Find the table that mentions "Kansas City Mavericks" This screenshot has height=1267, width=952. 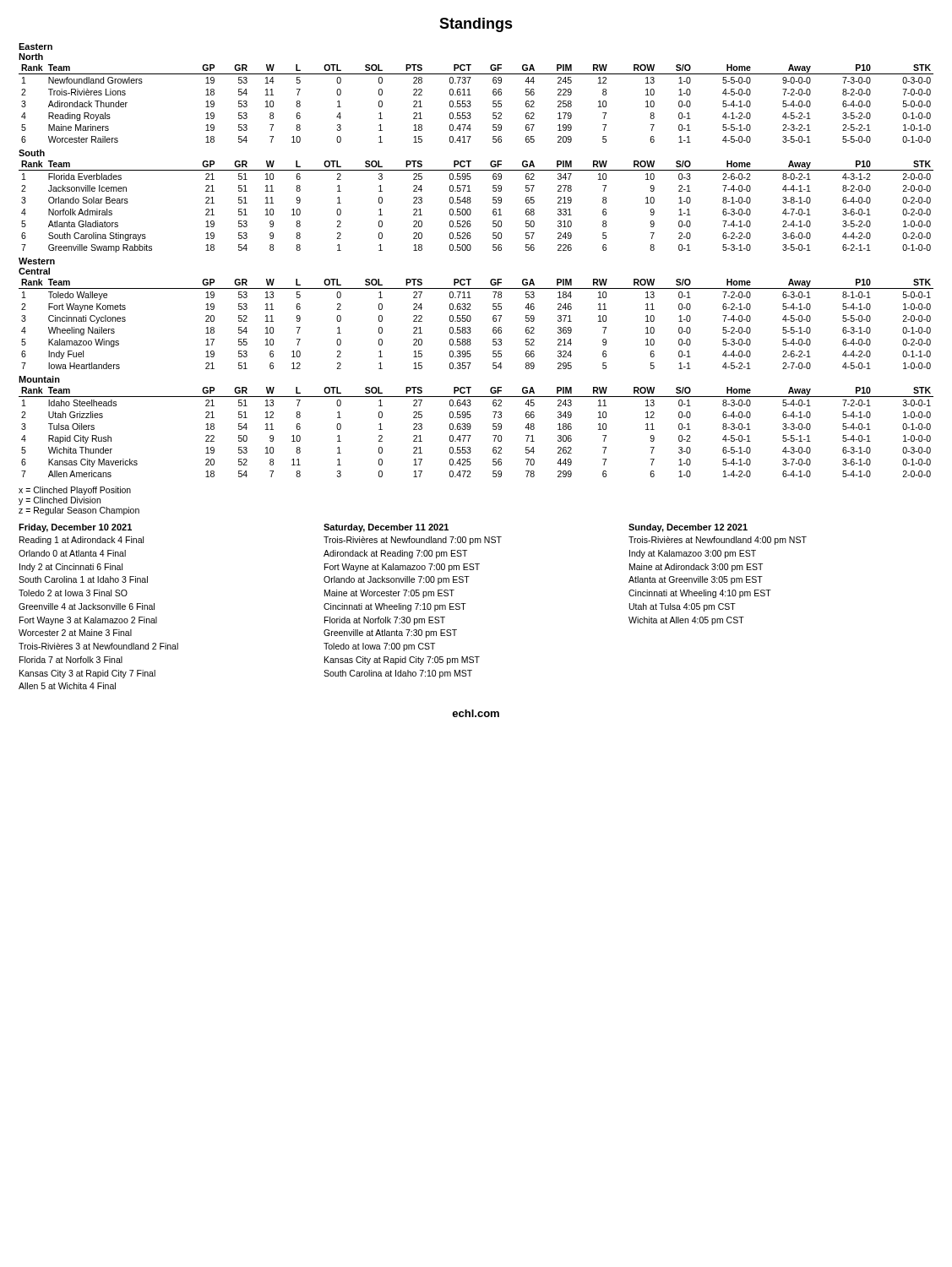click(x=476, y=432)
